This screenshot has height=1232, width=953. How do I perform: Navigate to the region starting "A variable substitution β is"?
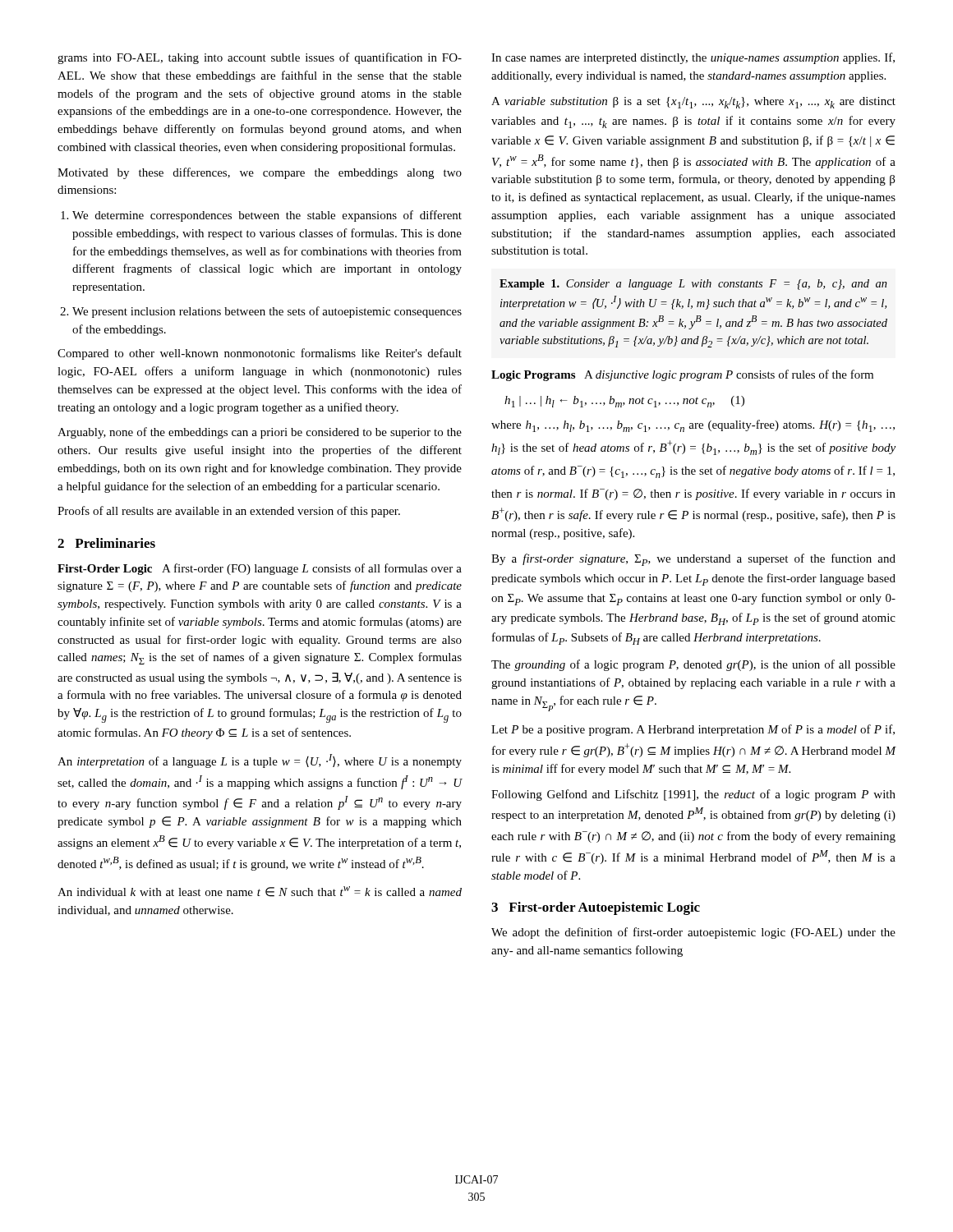pyautogui.click(x=693, y=176)
